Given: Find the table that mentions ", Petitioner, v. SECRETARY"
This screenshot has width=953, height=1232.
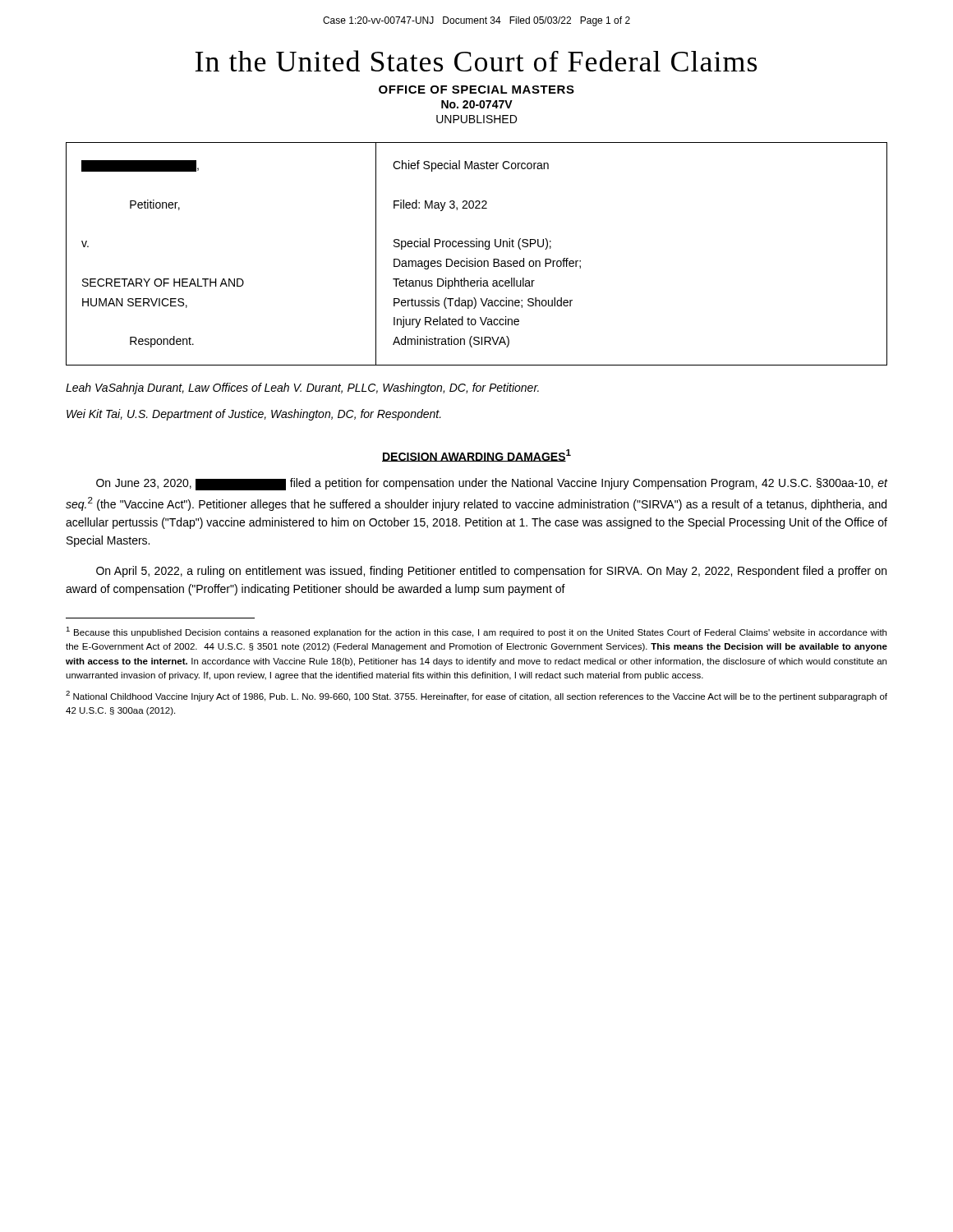Looking at the screenshot, I should 476,254.
